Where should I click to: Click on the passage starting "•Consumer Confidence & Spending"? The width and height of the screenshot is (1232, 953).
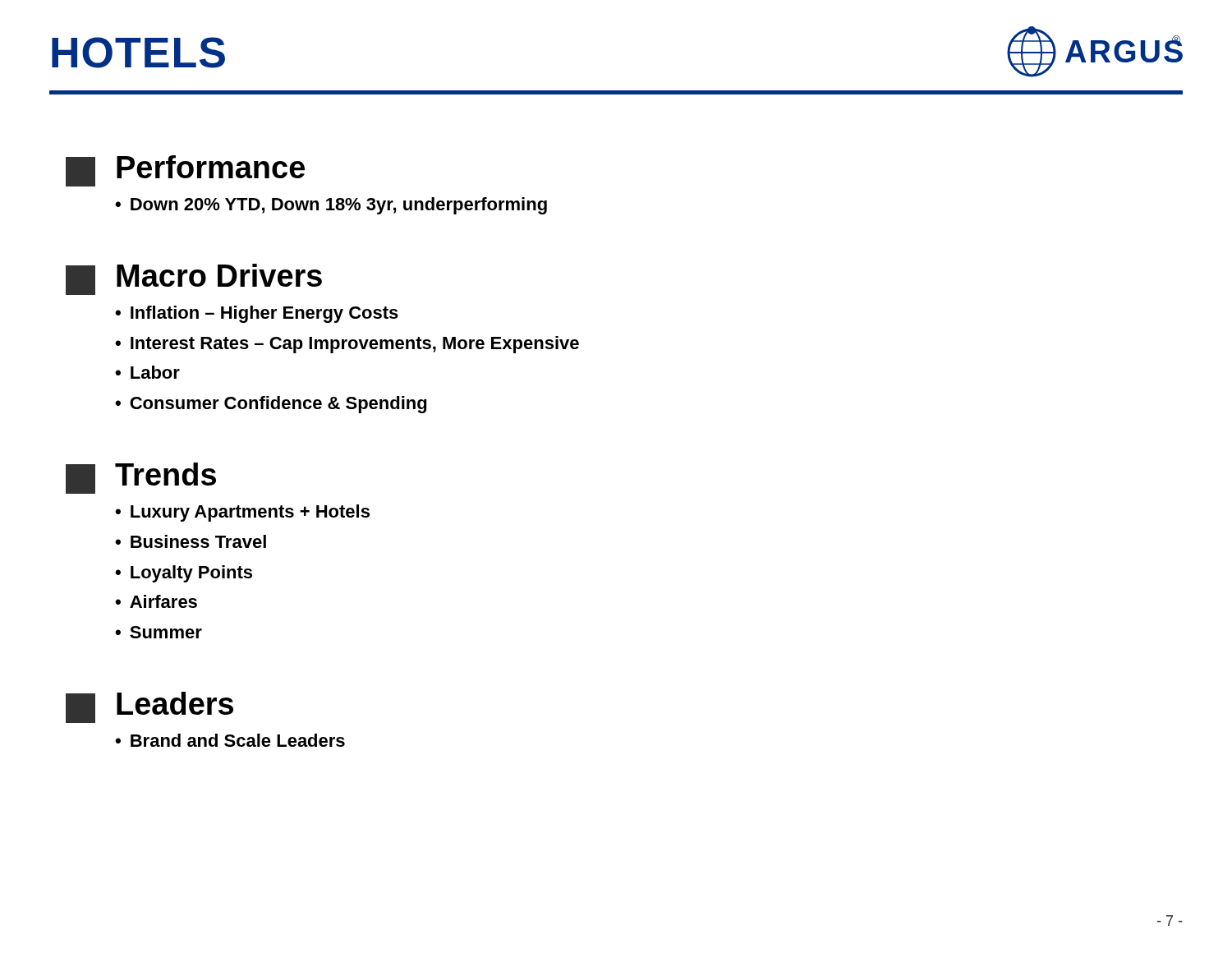pyautogui.click(x=271, y=404)
